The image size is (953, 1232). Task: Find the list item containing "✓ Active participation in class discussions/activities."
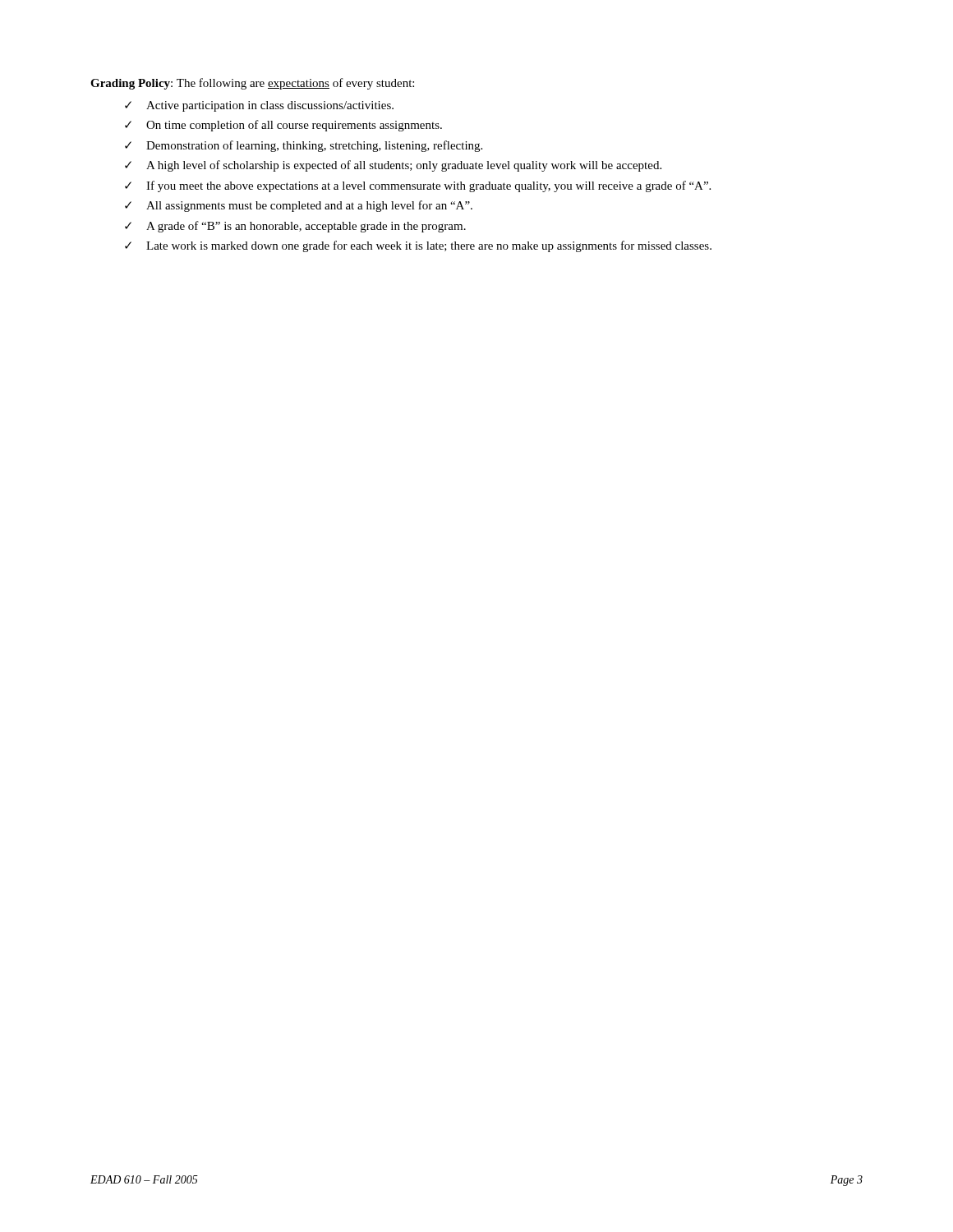259,106
